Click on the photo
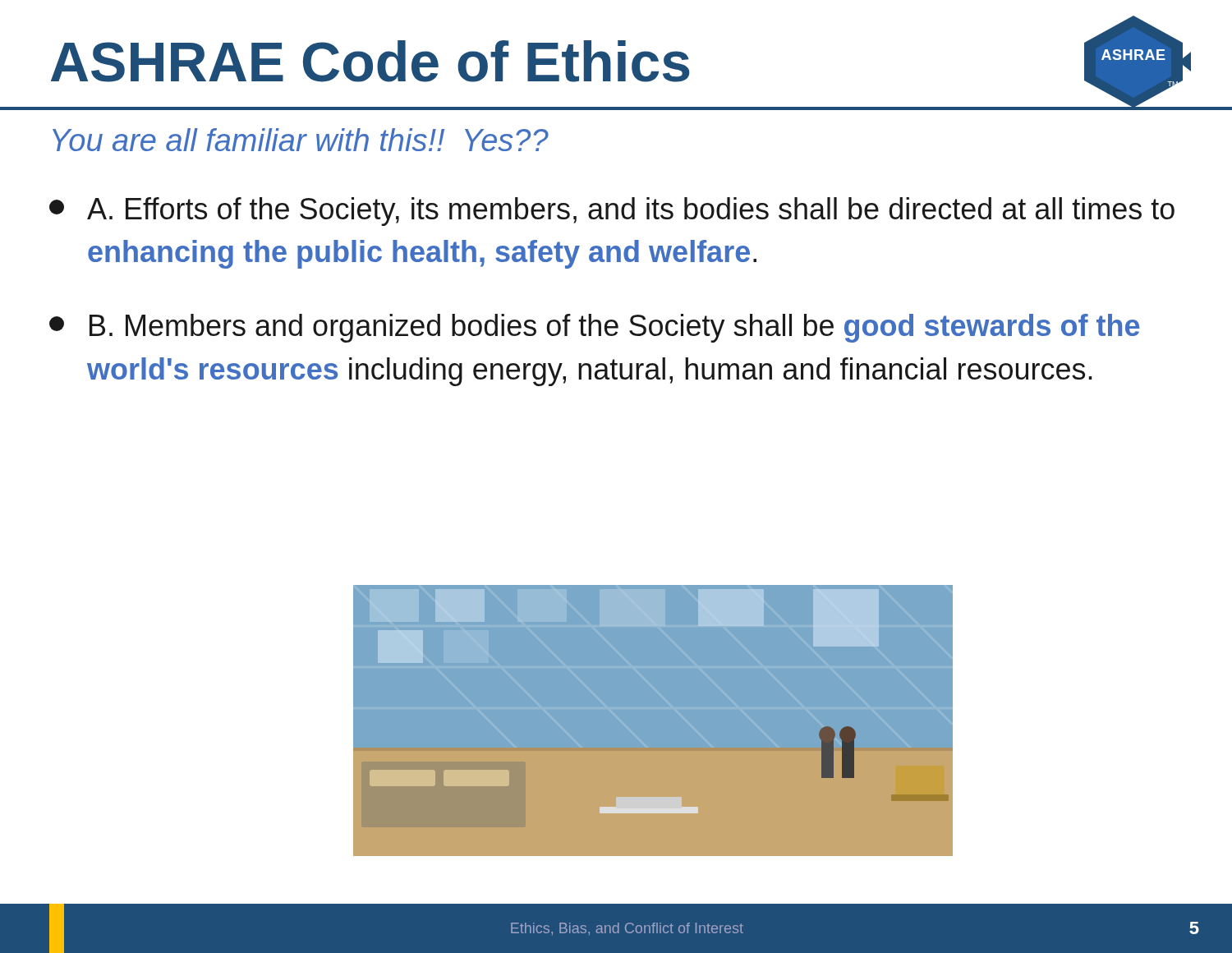Viewport: 1232px width, 953px height. [x=653, y=721]
